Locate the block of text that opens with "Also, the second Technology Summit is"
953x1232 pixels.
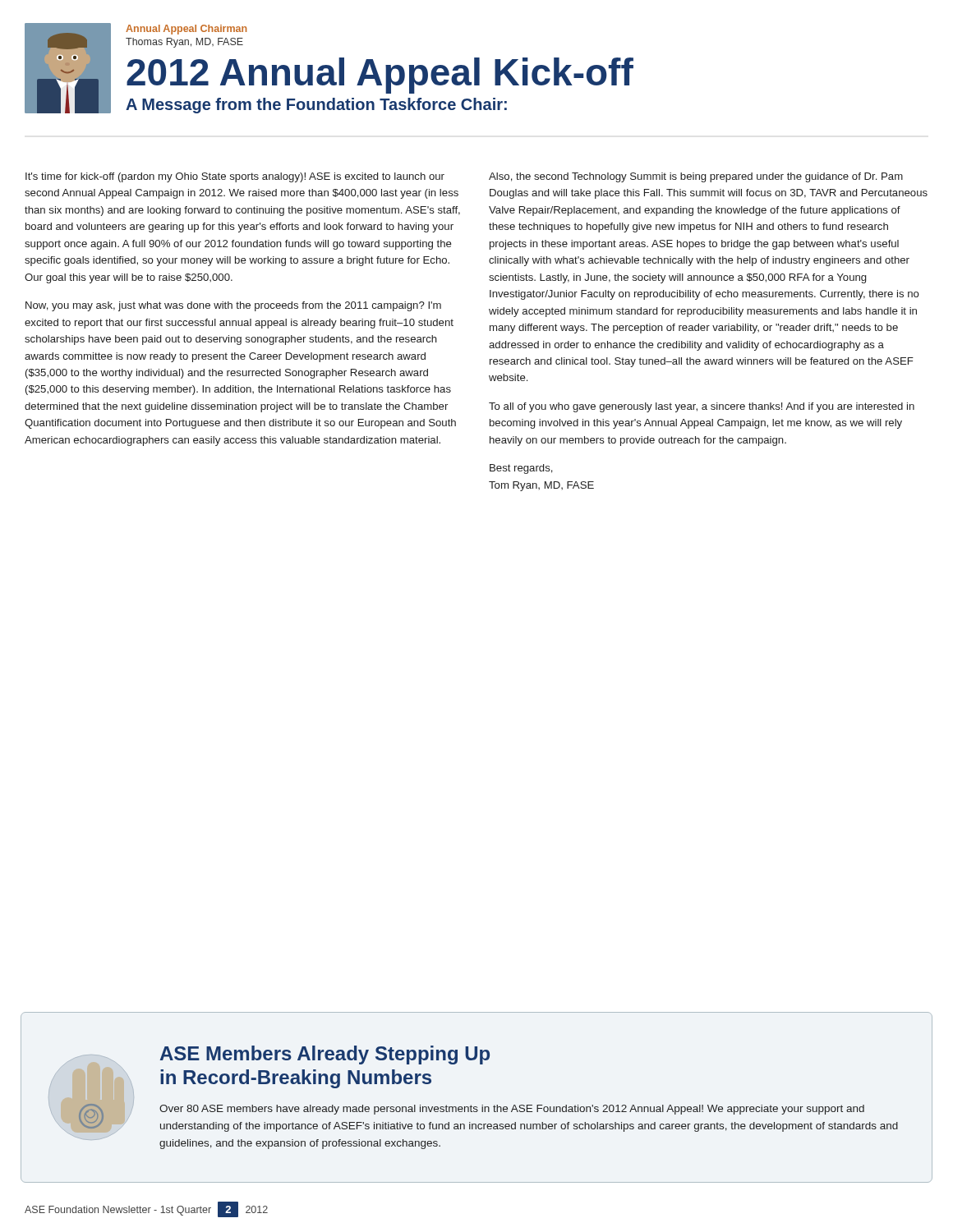[x=709, y=278]
